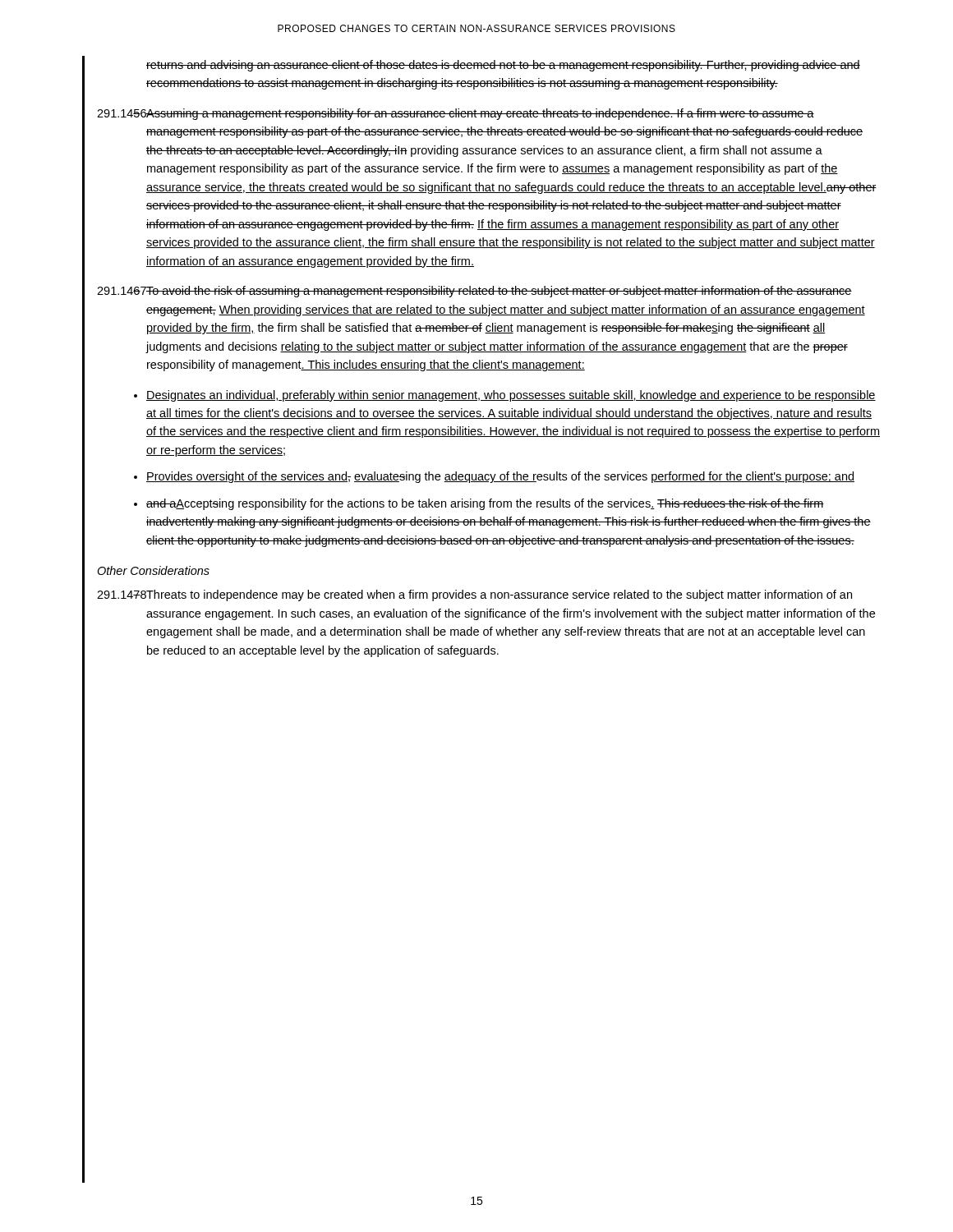
Task: Point to the text starting "Provides oversight of the services and, evaluatesing the"
Action: pos(500,477)
